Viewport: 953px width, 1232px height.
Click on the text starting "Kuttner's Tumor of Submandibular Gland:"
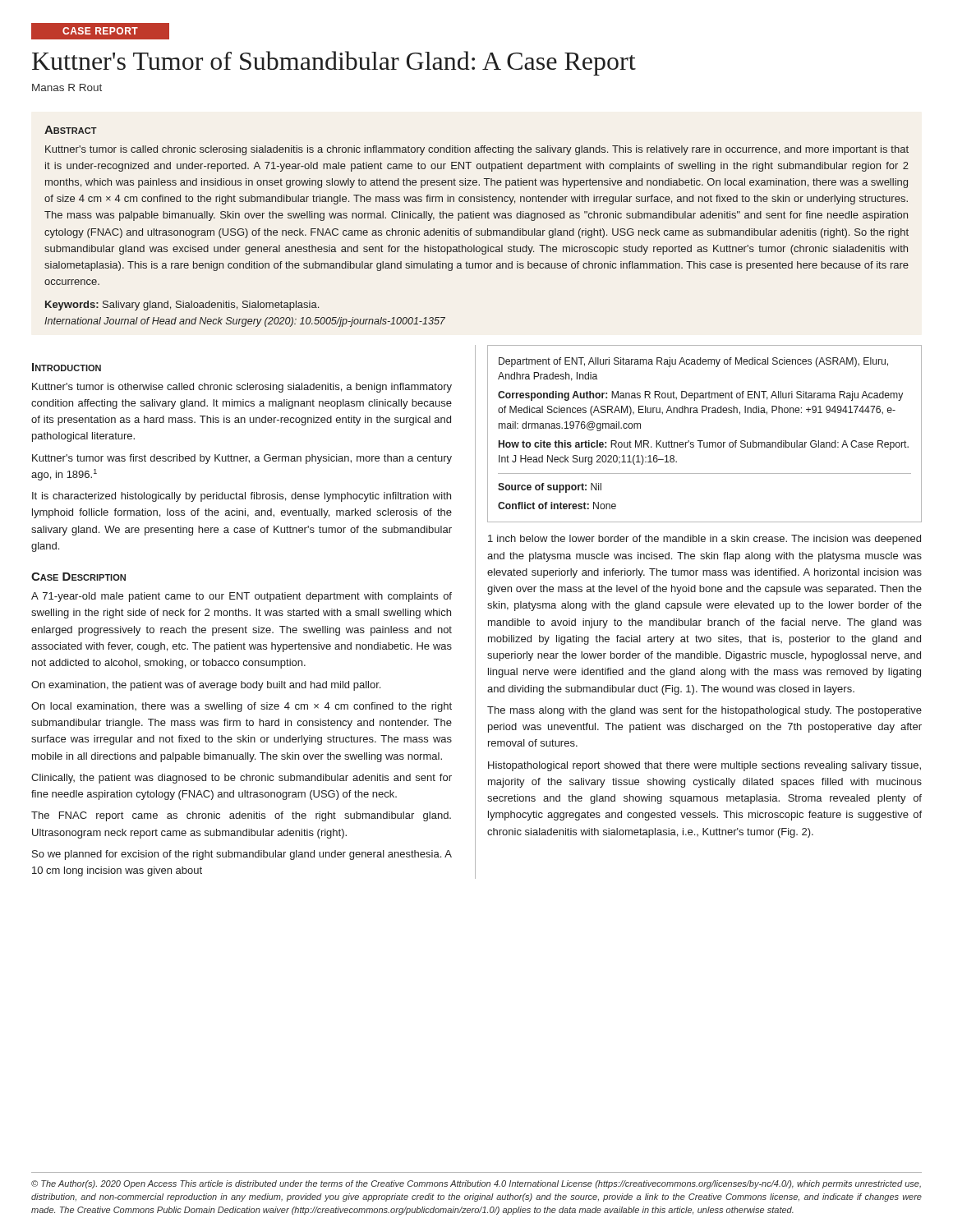[x=333, y=61]
